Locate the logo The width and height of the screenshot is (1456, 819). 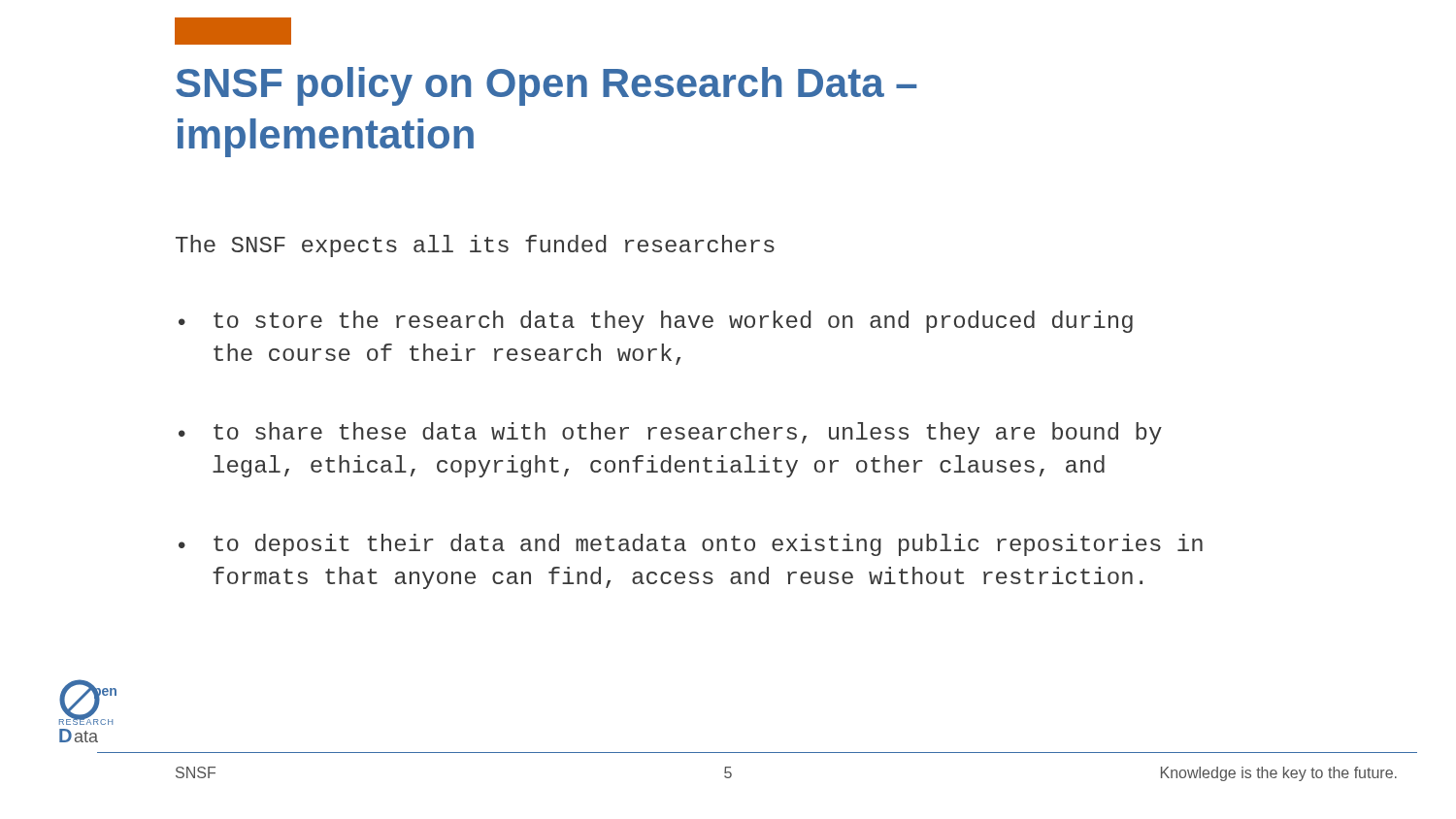(107, 712)
